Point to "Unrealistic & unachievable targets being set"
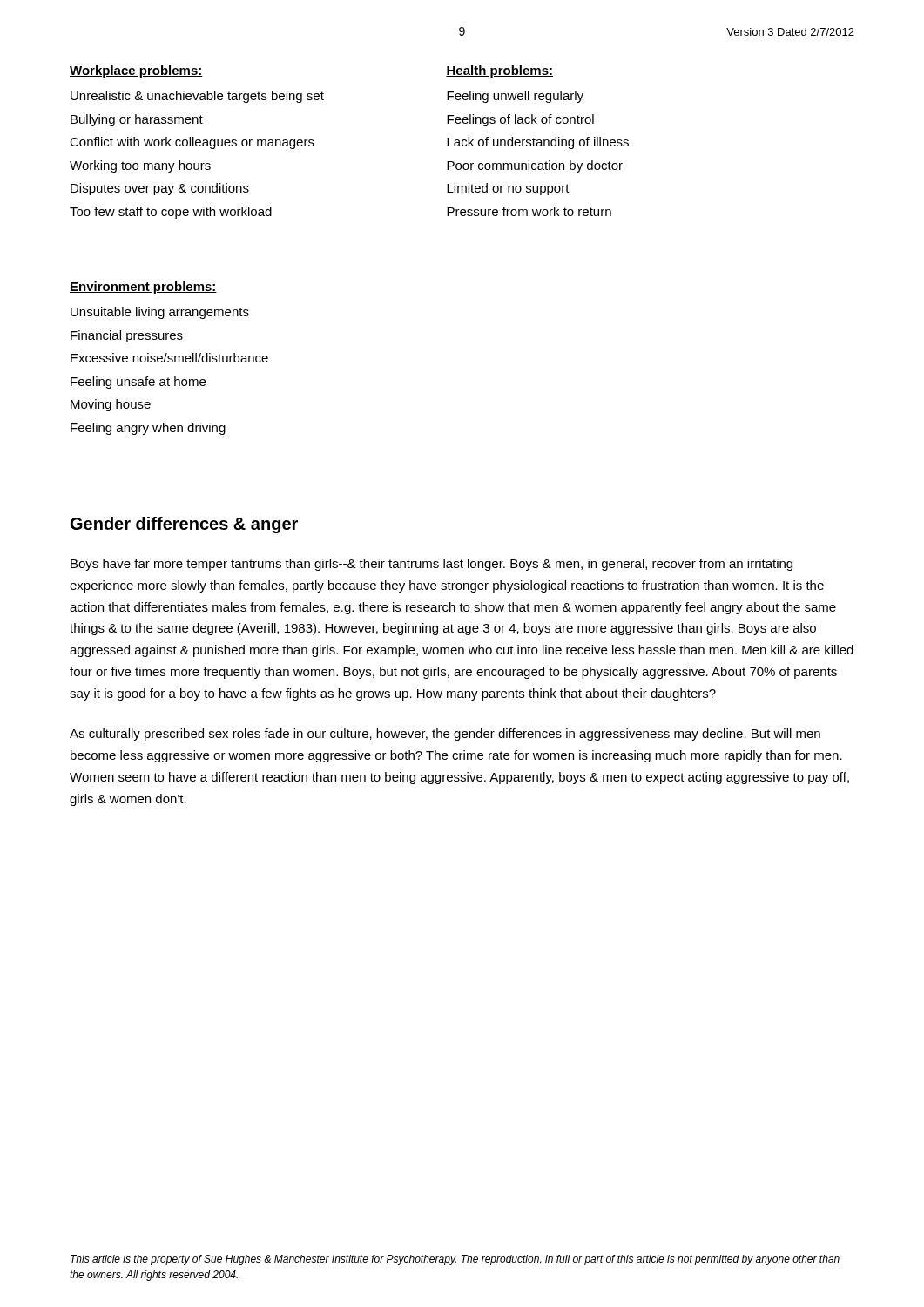 (x=197, y=95)
